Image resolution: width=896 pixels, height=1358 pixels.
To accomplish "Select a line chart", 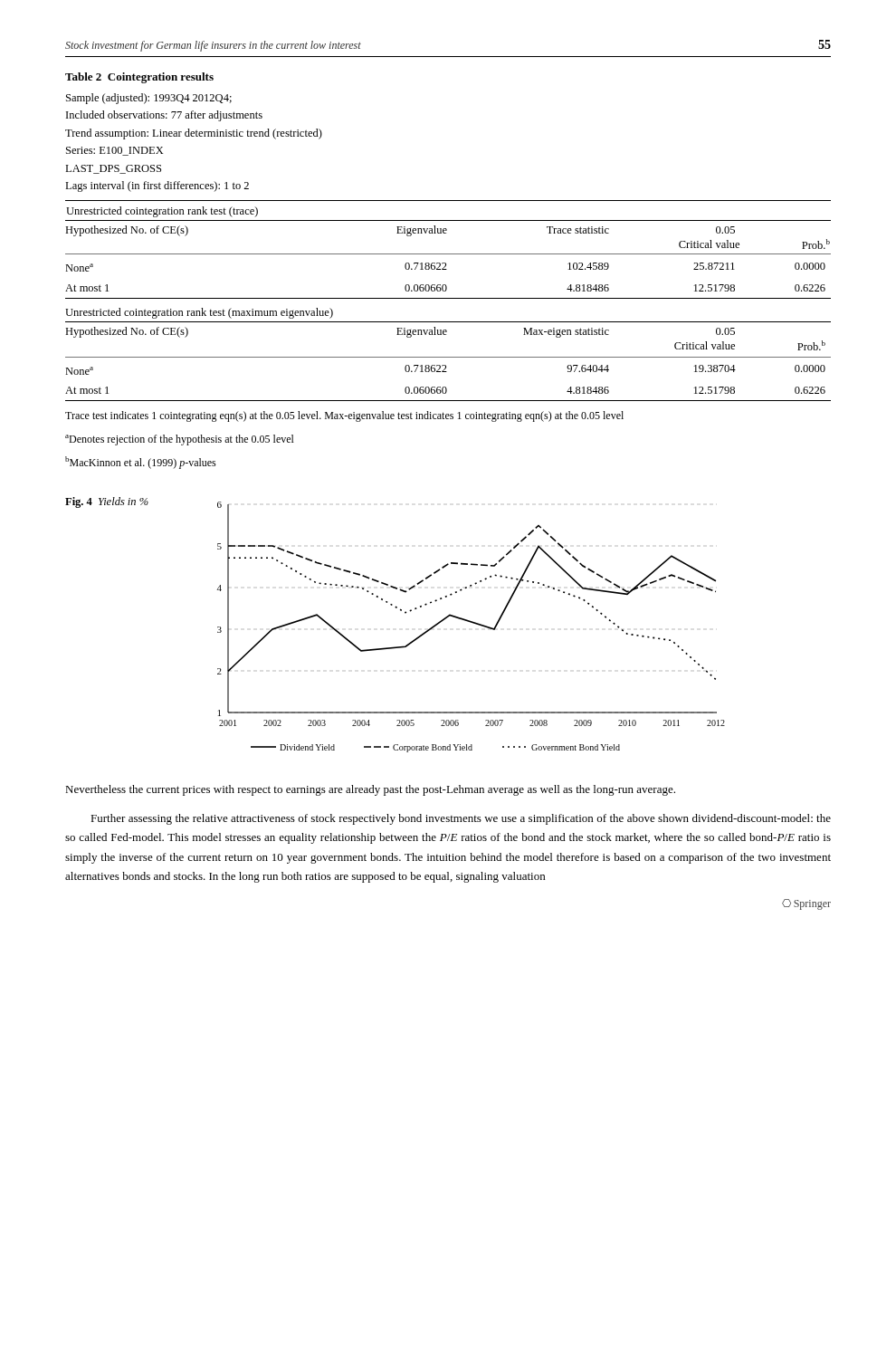I will (454, 629).
